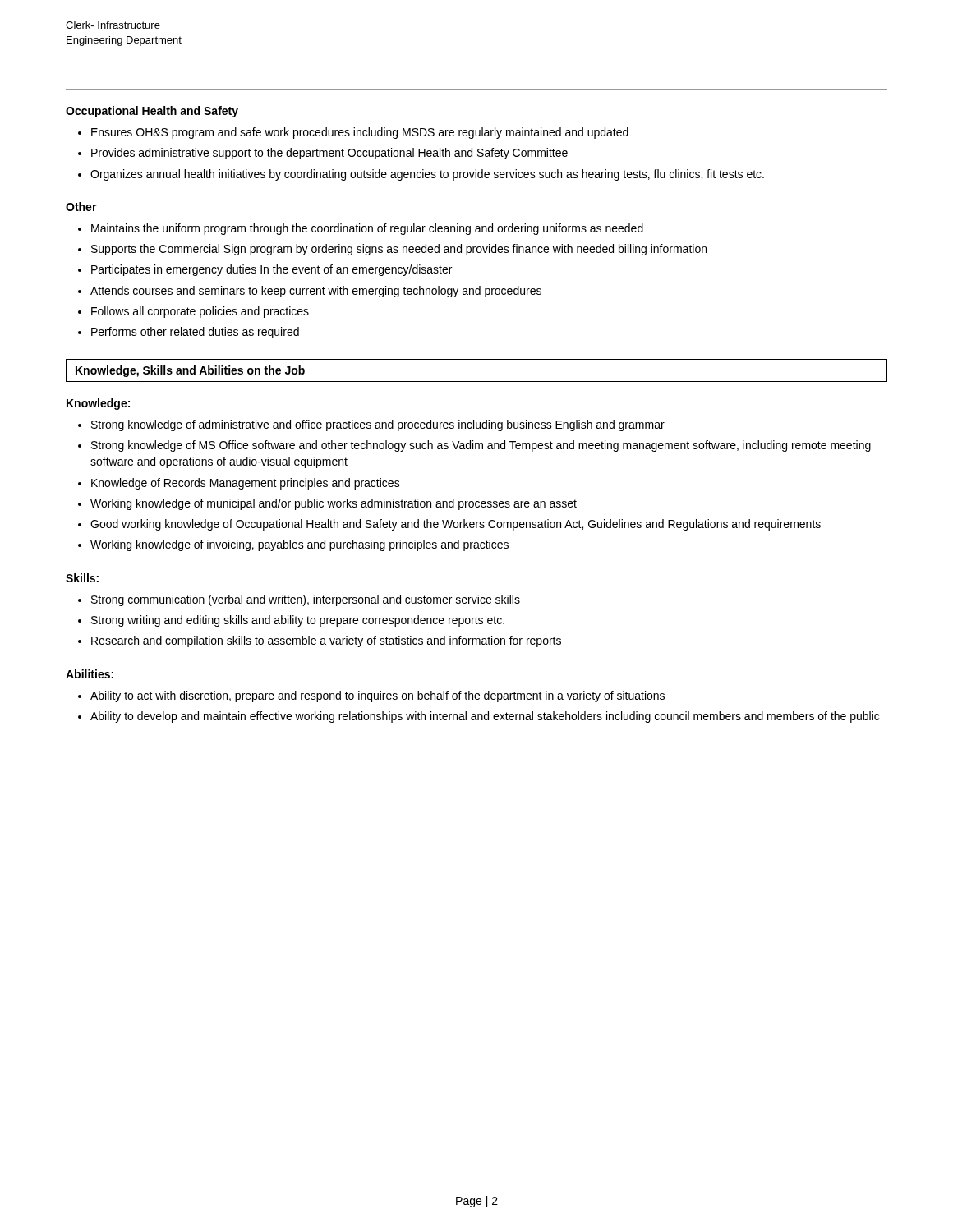This screenshot has height=1232, width=953.
Task: Click the passage that begins "Strong knowledge of administrative and office"
Action: click(377, 424)
